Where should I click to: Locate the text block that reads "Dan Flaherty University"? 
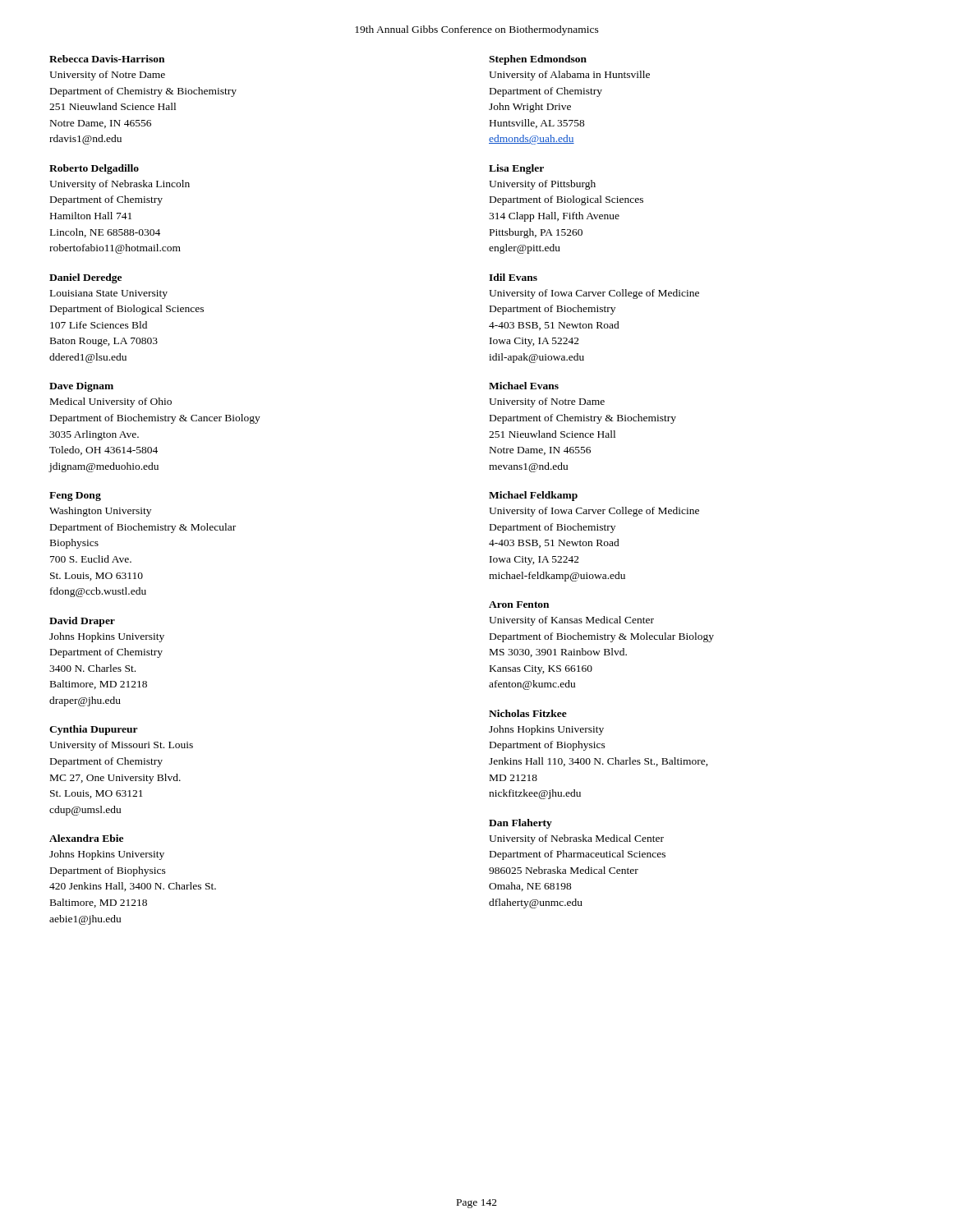520,824
